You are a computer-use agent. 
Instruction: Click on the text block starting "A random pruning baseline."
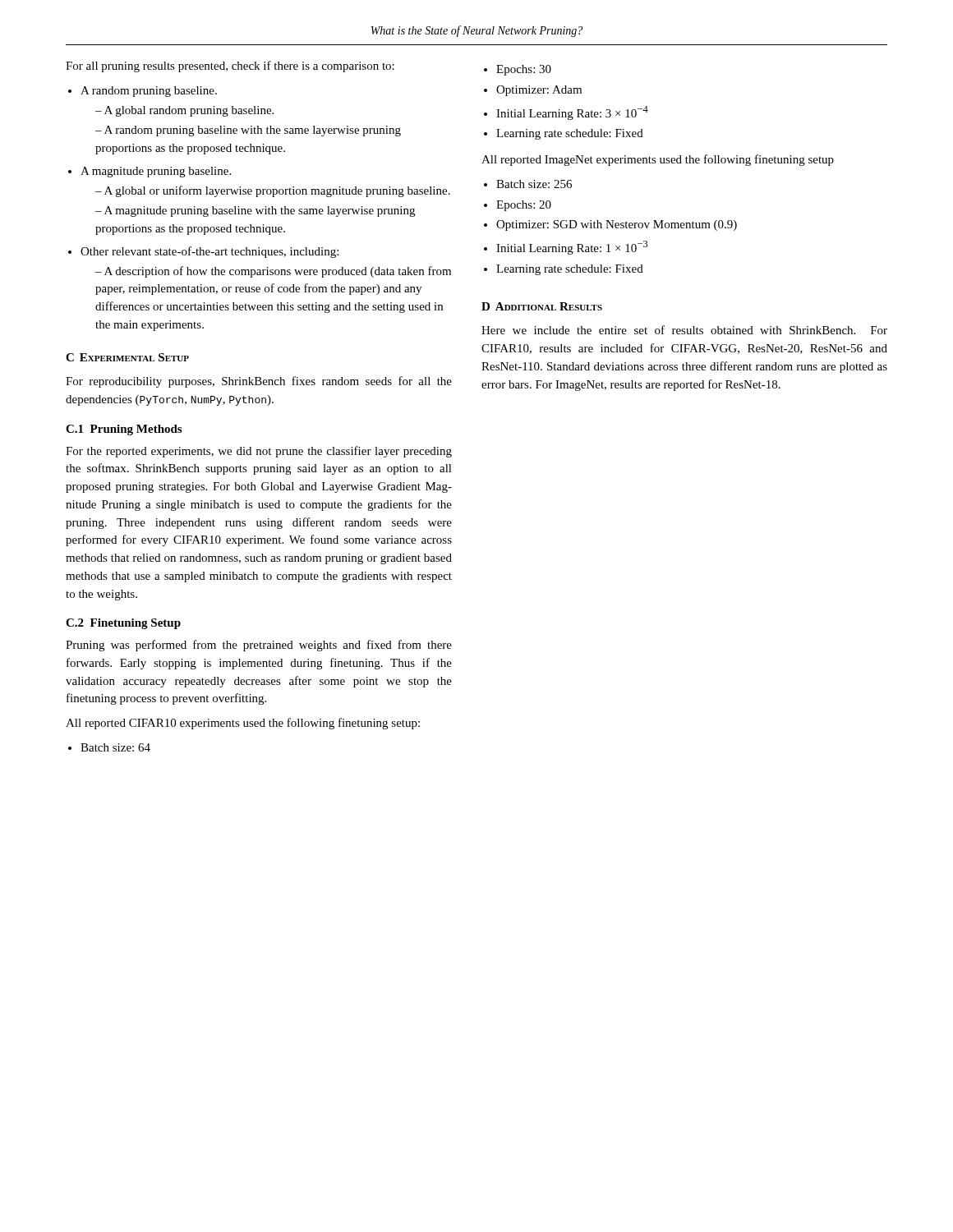[259, 120]
